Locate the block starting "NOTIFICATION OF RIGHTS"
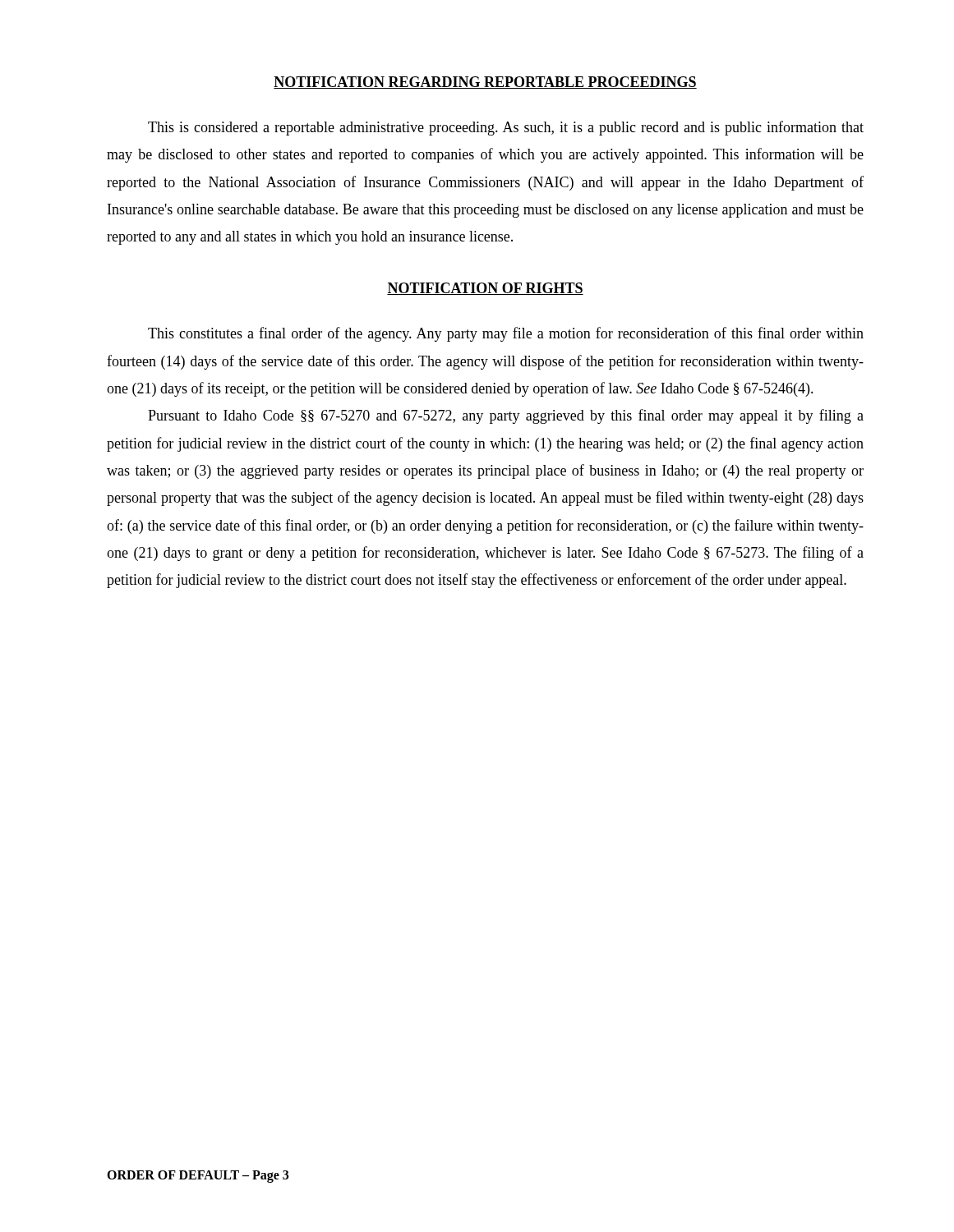Screen dimensions: 1232x954 485,289
